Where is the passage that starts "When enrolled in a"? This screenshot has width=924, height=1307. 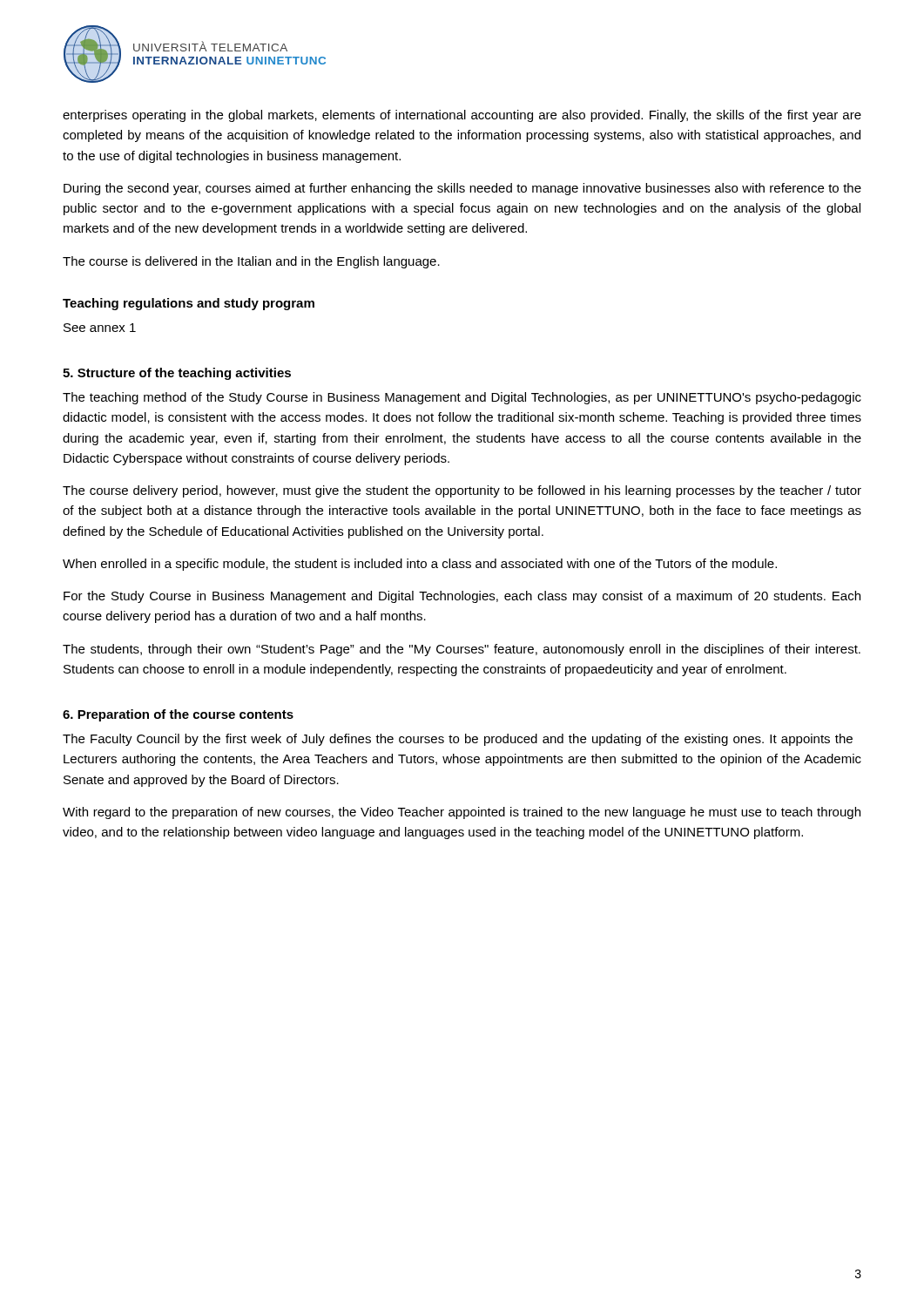click(420, 563)
